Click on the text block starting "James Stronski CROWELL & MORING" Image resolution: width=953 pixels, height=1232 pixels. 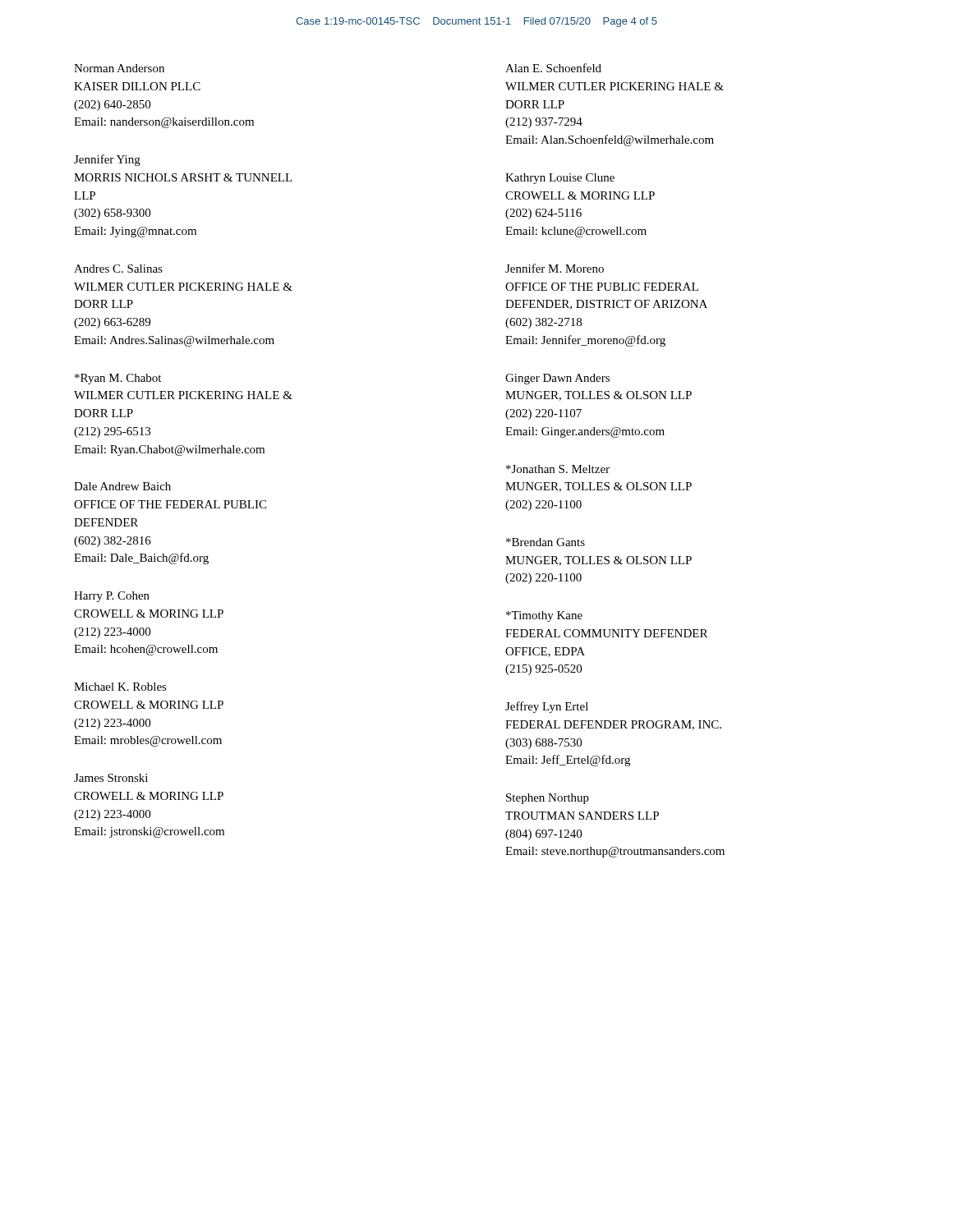click(111, 778)
